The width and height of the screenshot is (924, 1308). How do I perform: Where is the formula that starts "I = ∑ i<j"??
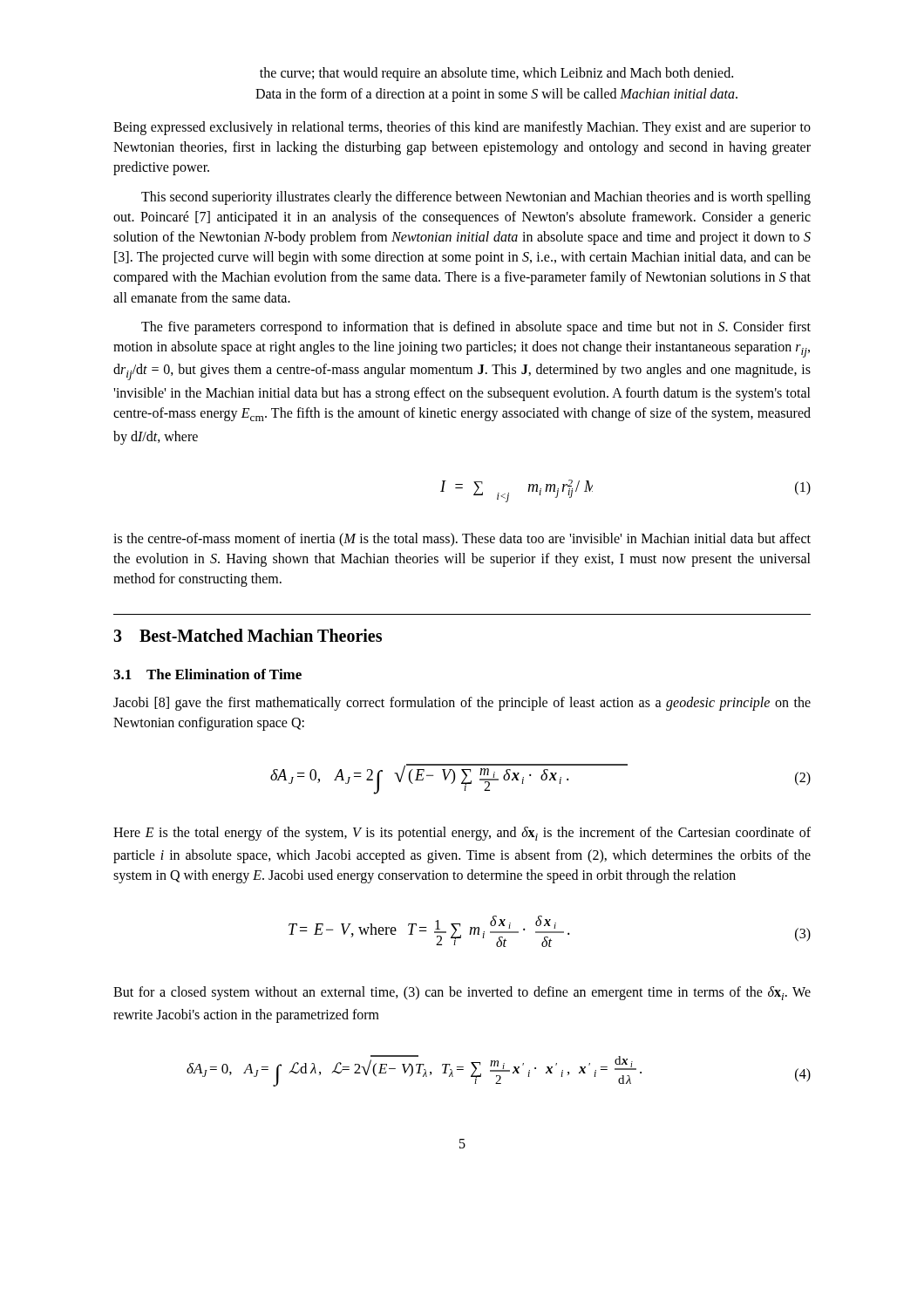click(x=571, y=485)
